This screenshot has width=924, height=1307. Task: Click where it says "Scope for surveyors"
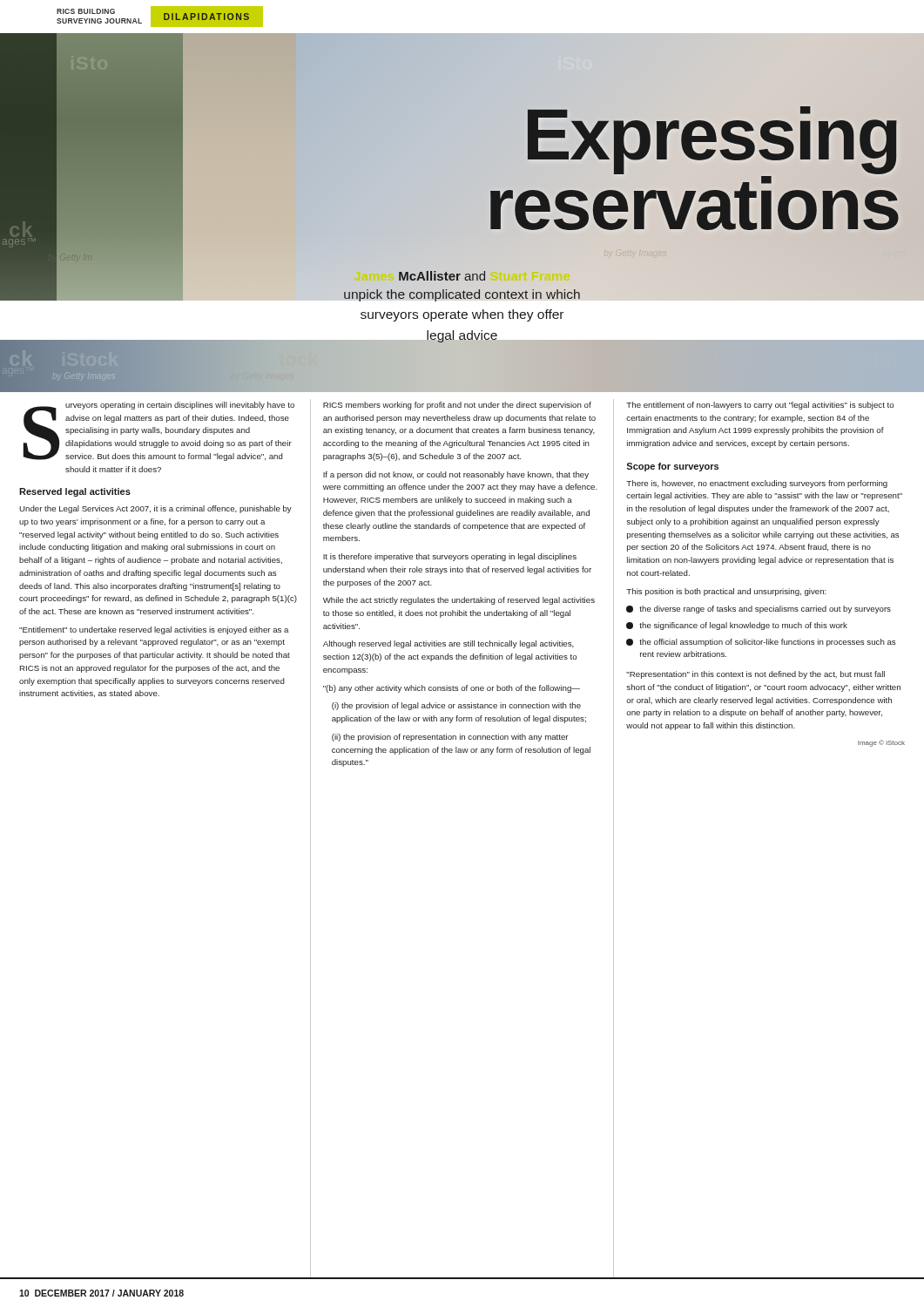[673, 466]
